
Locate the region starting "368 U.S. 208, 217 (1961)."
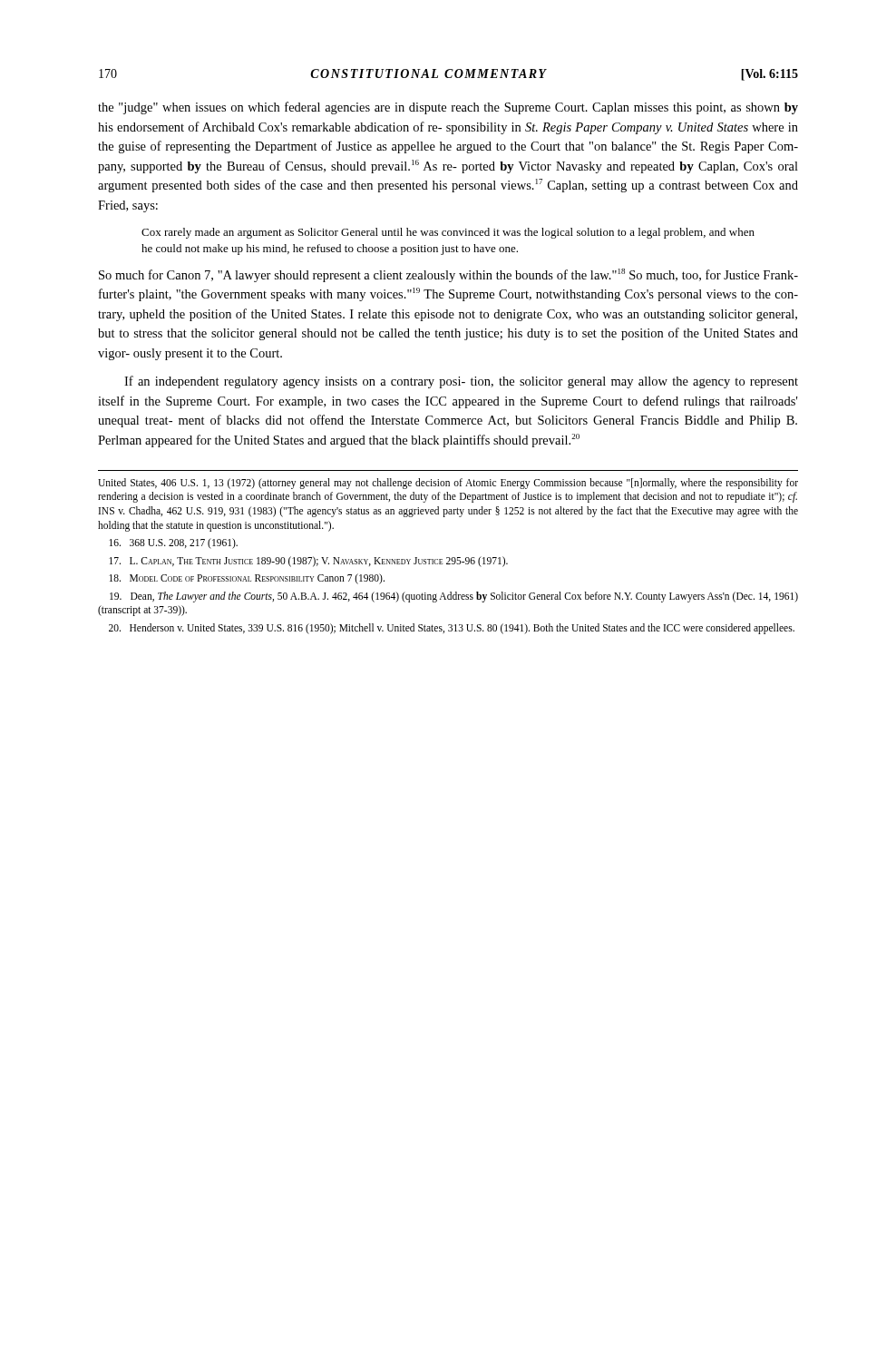pyautogui.click(x=168, y=543)
